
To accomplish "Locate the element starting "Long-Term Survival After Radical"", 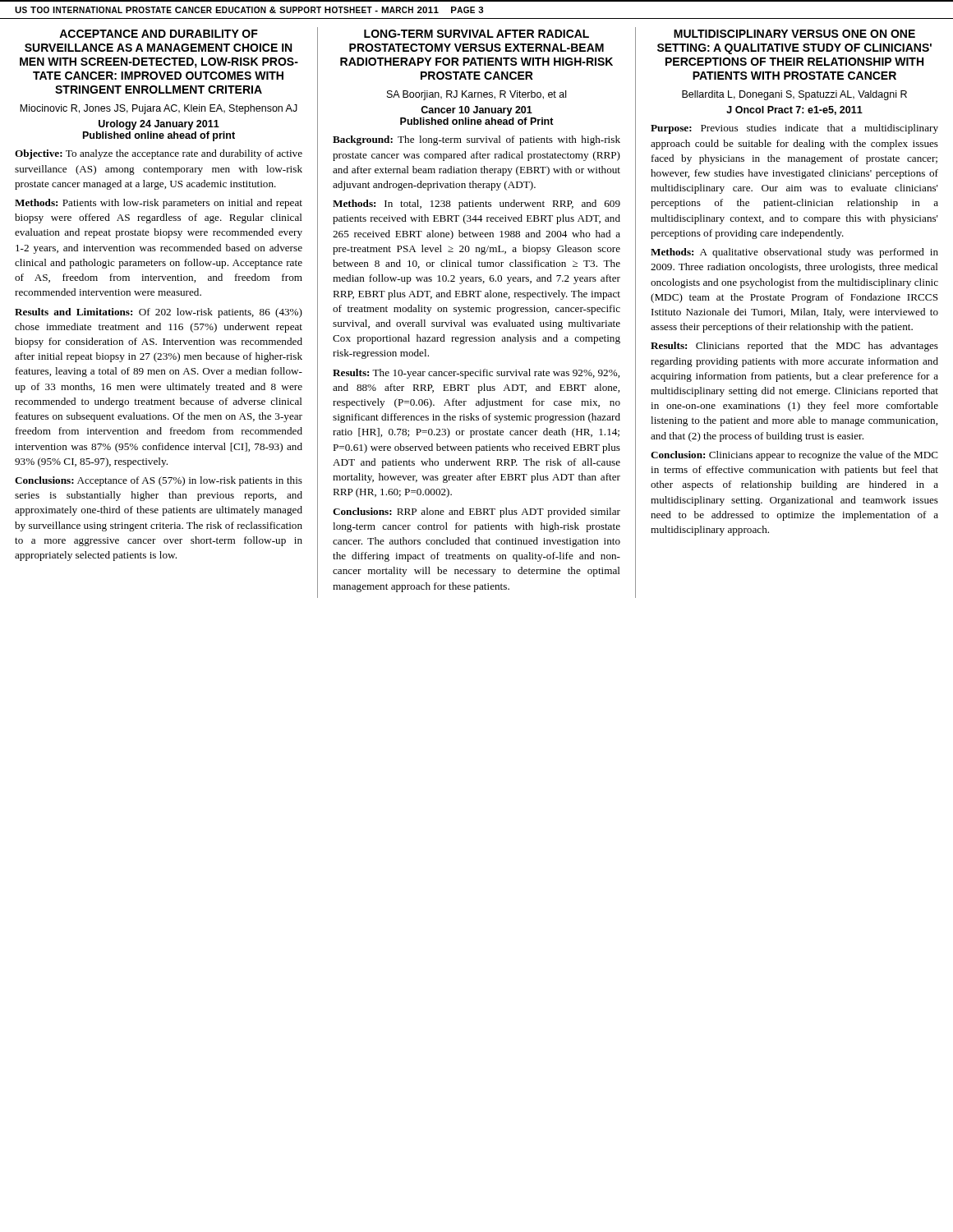I will click(x=476, y=55).
